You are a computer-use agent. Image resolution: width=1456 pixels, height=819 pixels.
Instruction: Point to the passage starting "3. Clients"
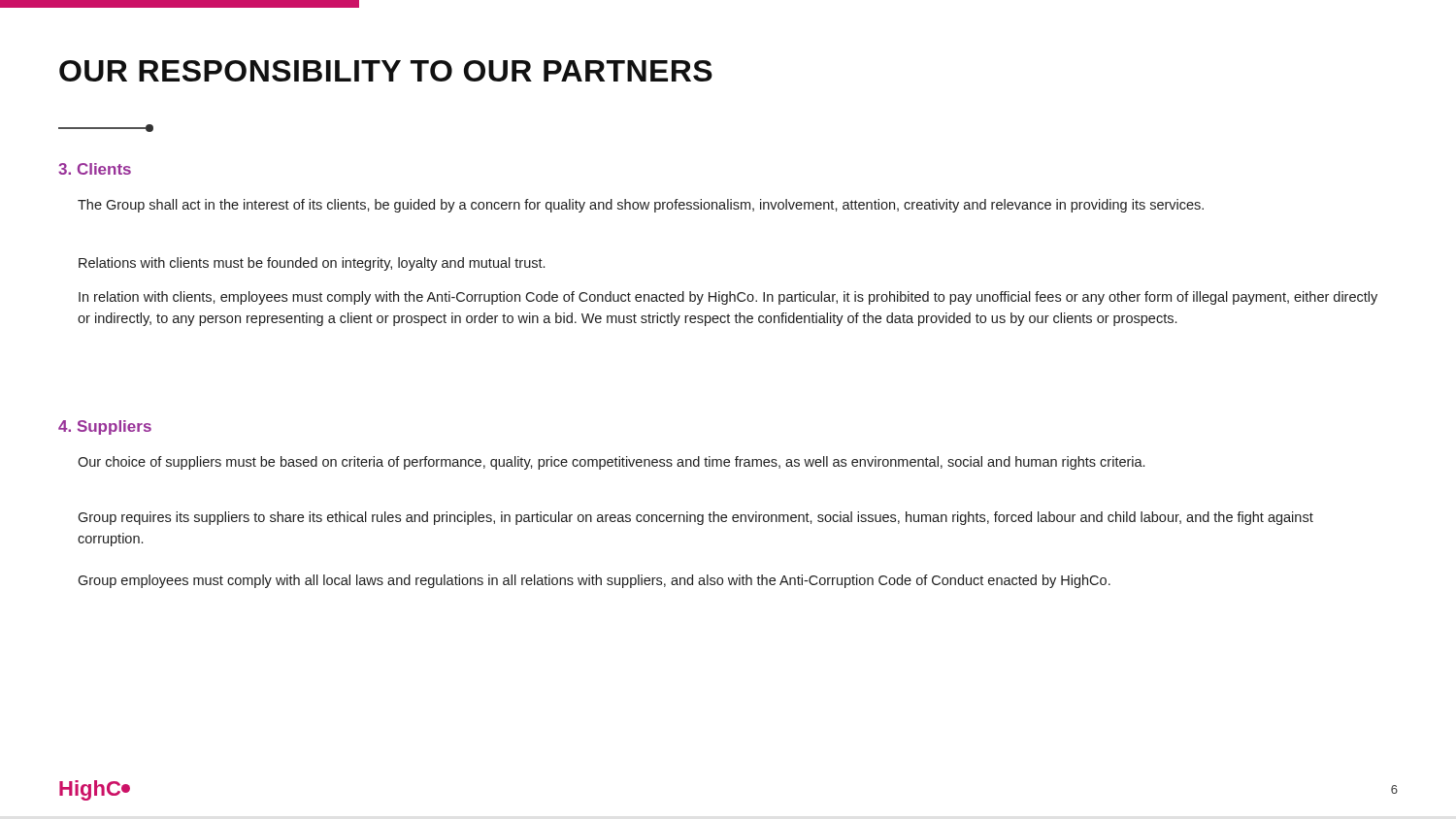click(95, 169)
